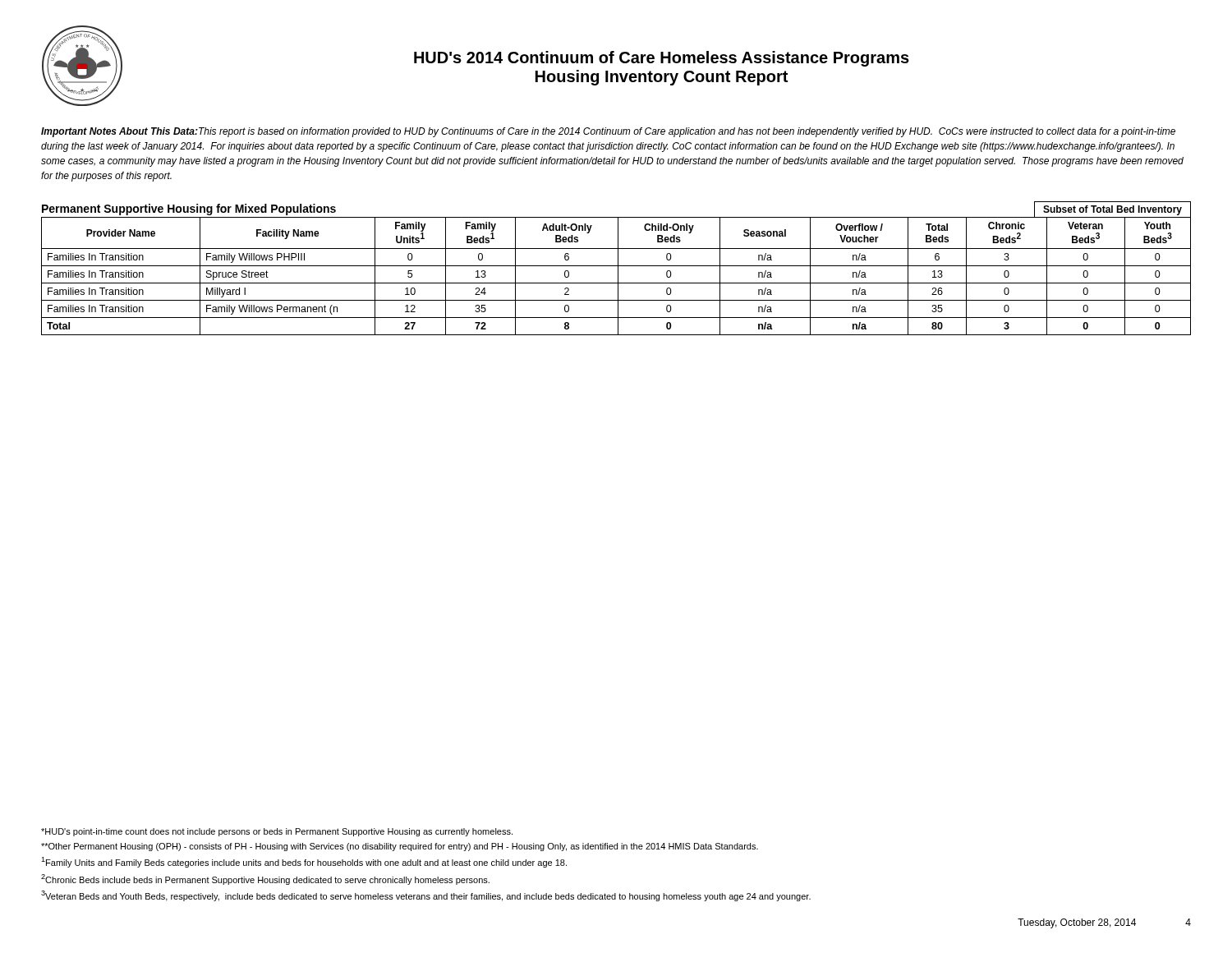This screenshot has width=1232, height=953.
Task: Find the region starting "Important Notes About This Data:This report is"
Action: tap(612, 154)
